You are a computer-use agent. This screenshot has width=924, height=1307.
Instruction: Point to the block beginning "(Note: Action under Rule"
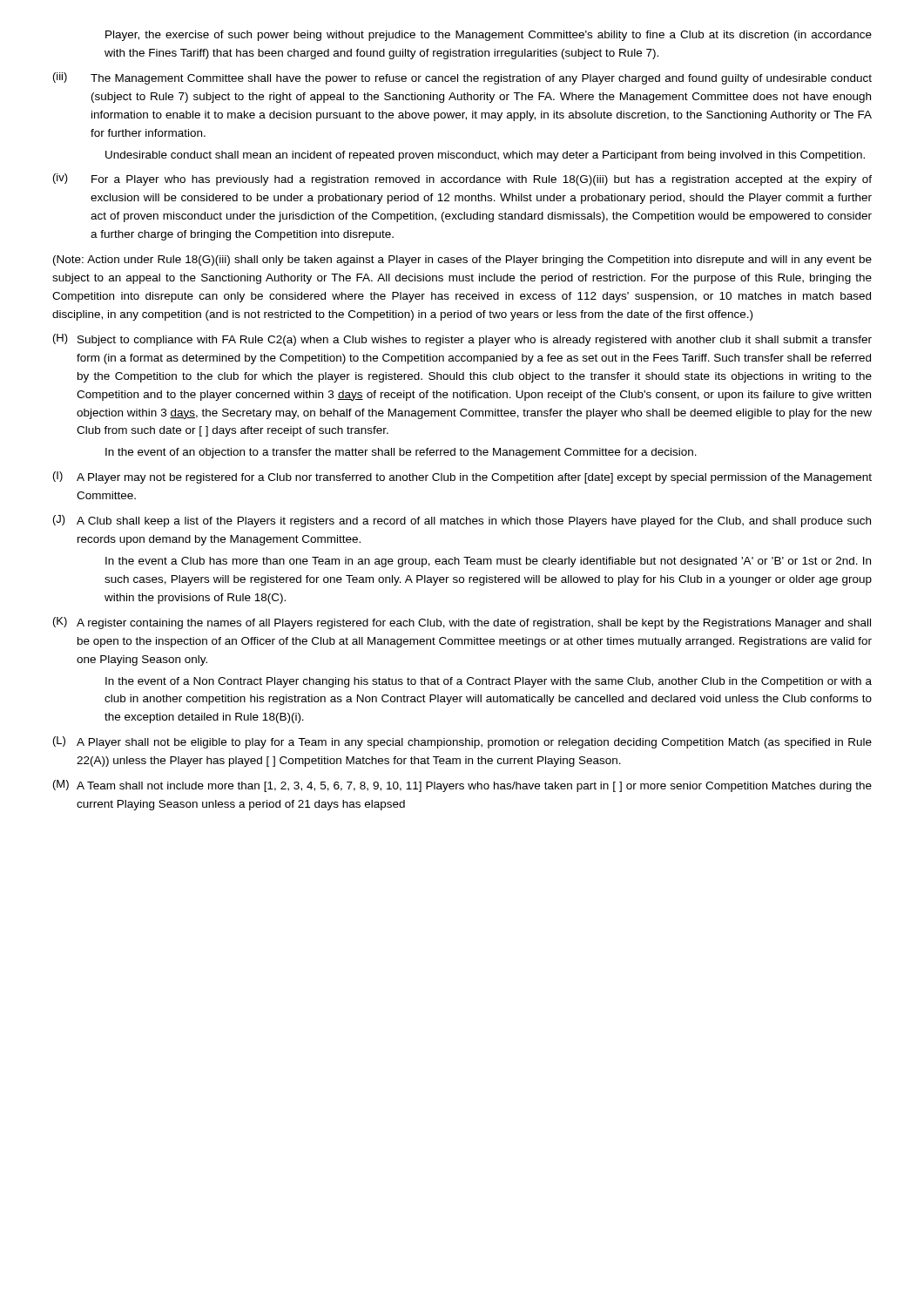462,288
